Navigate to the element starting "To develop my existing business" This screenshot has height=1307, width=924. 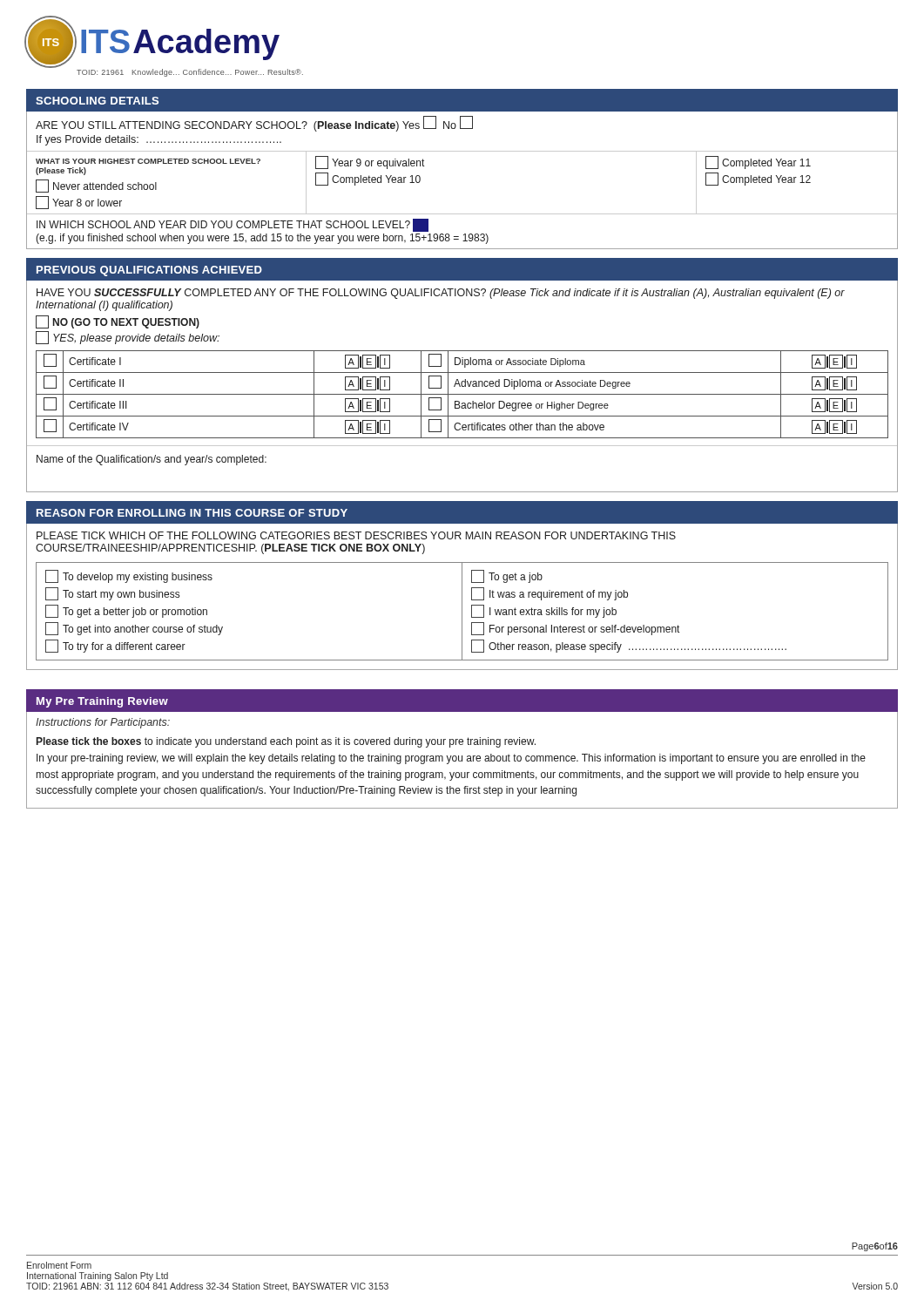pyautogui.click(x=129, y=577)
